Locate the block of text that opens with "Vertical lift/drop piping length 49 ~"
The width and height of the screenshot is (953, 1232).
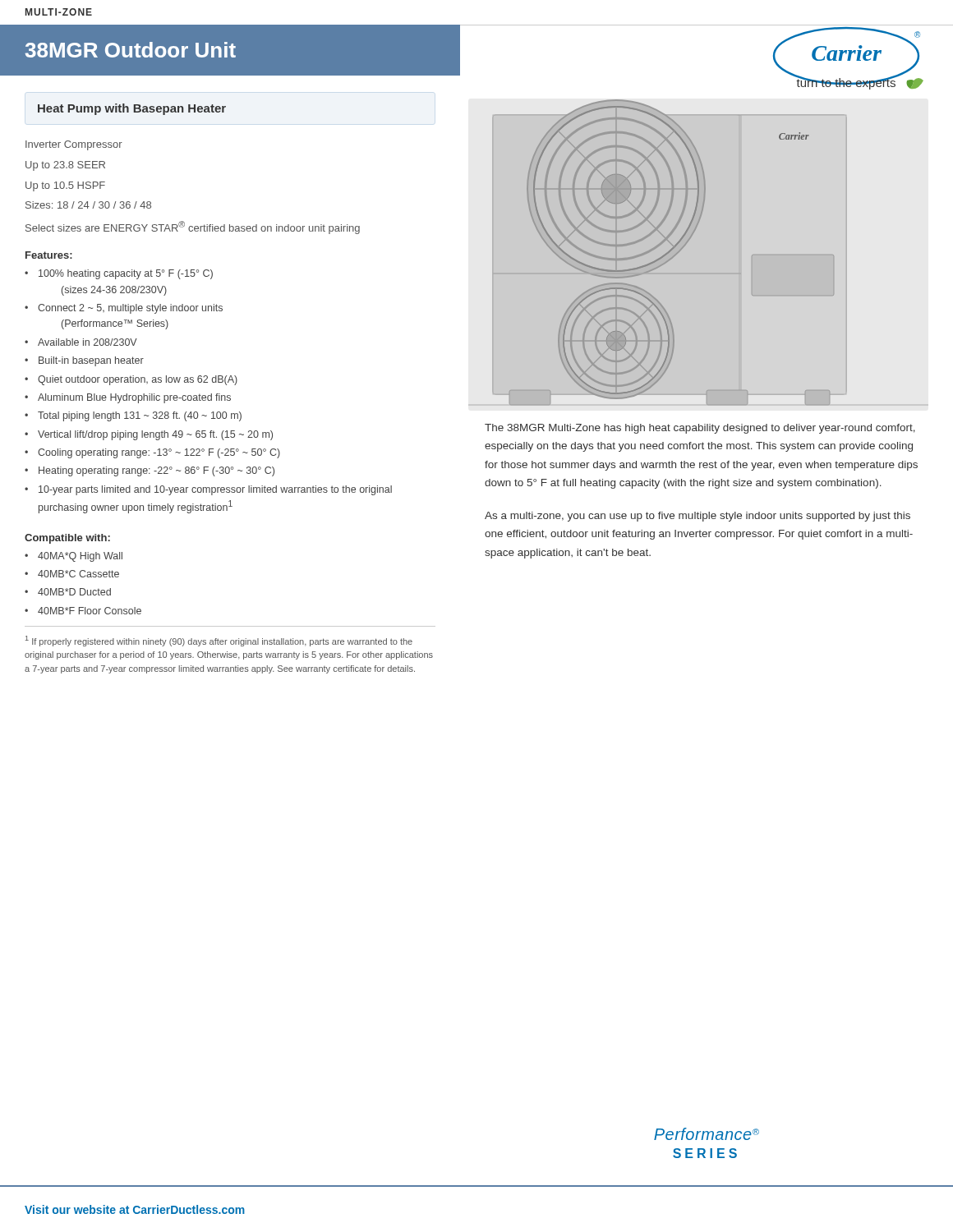pyautogui.click(x=156, y=434)
